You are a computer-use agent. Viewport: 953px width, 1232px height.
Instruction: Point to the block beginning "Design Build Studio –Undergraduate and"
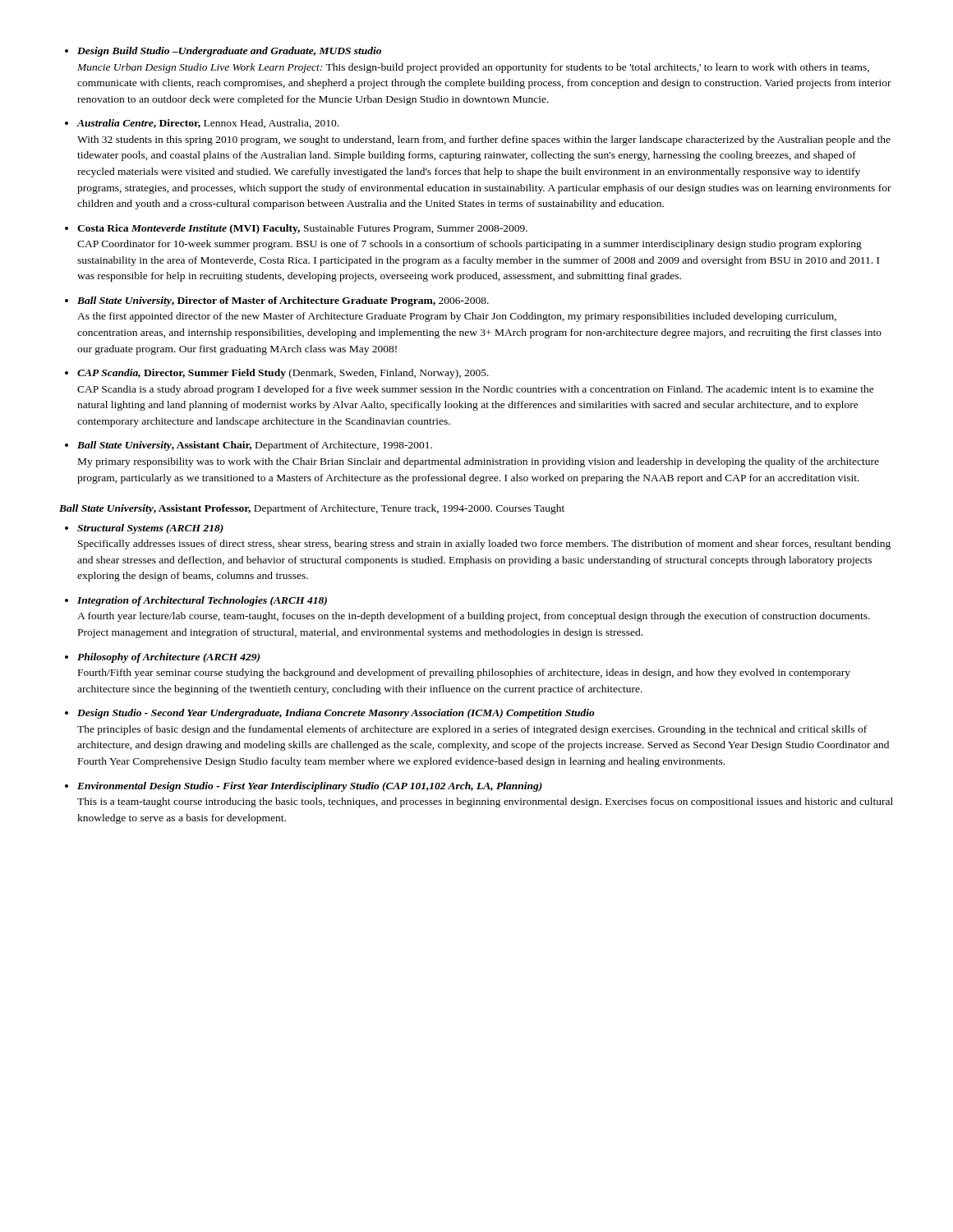pos(486,75)
